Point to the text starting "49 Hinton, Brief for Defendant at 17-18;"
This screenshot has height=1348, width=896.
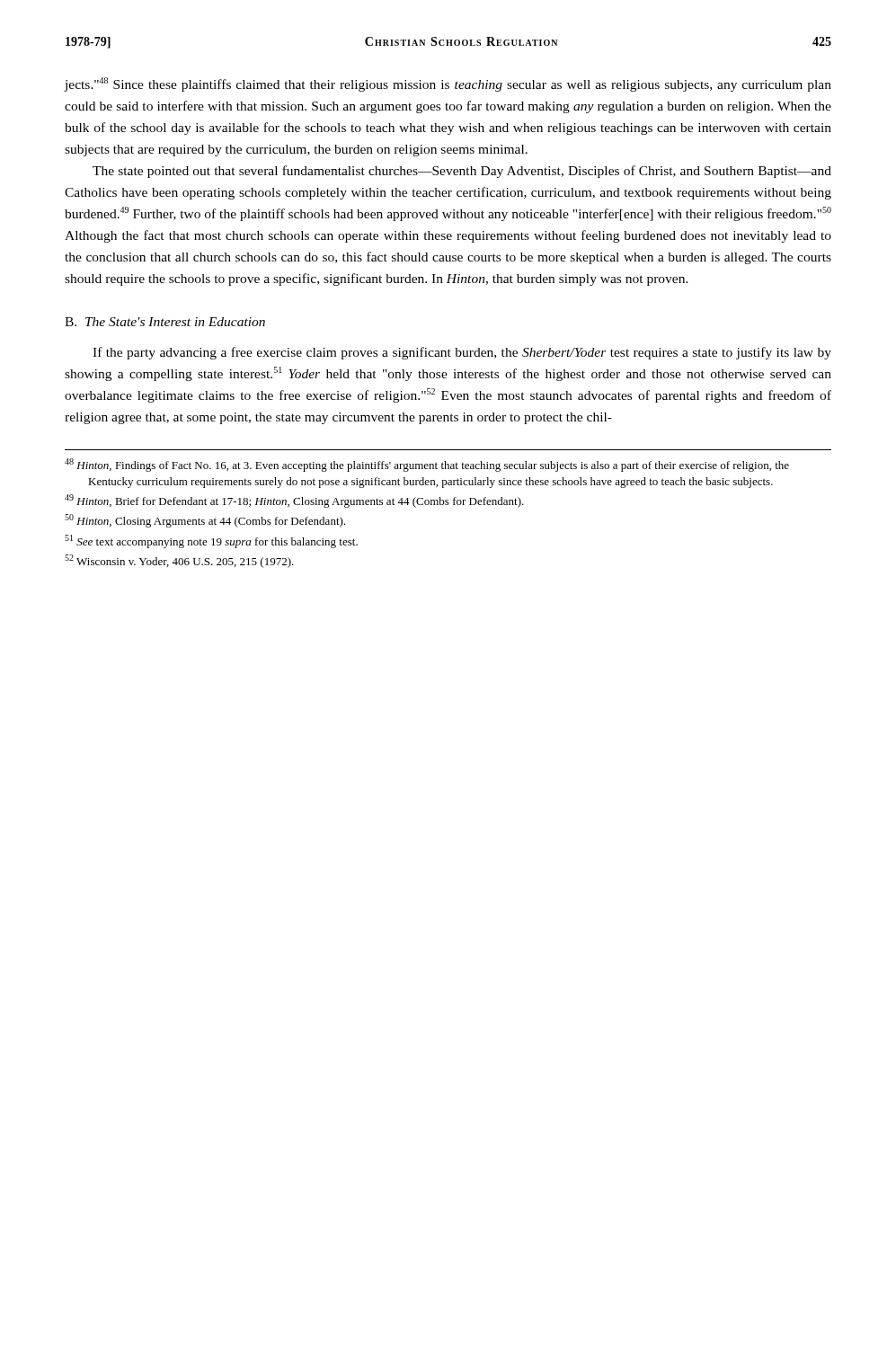click(x=294, y=501)
